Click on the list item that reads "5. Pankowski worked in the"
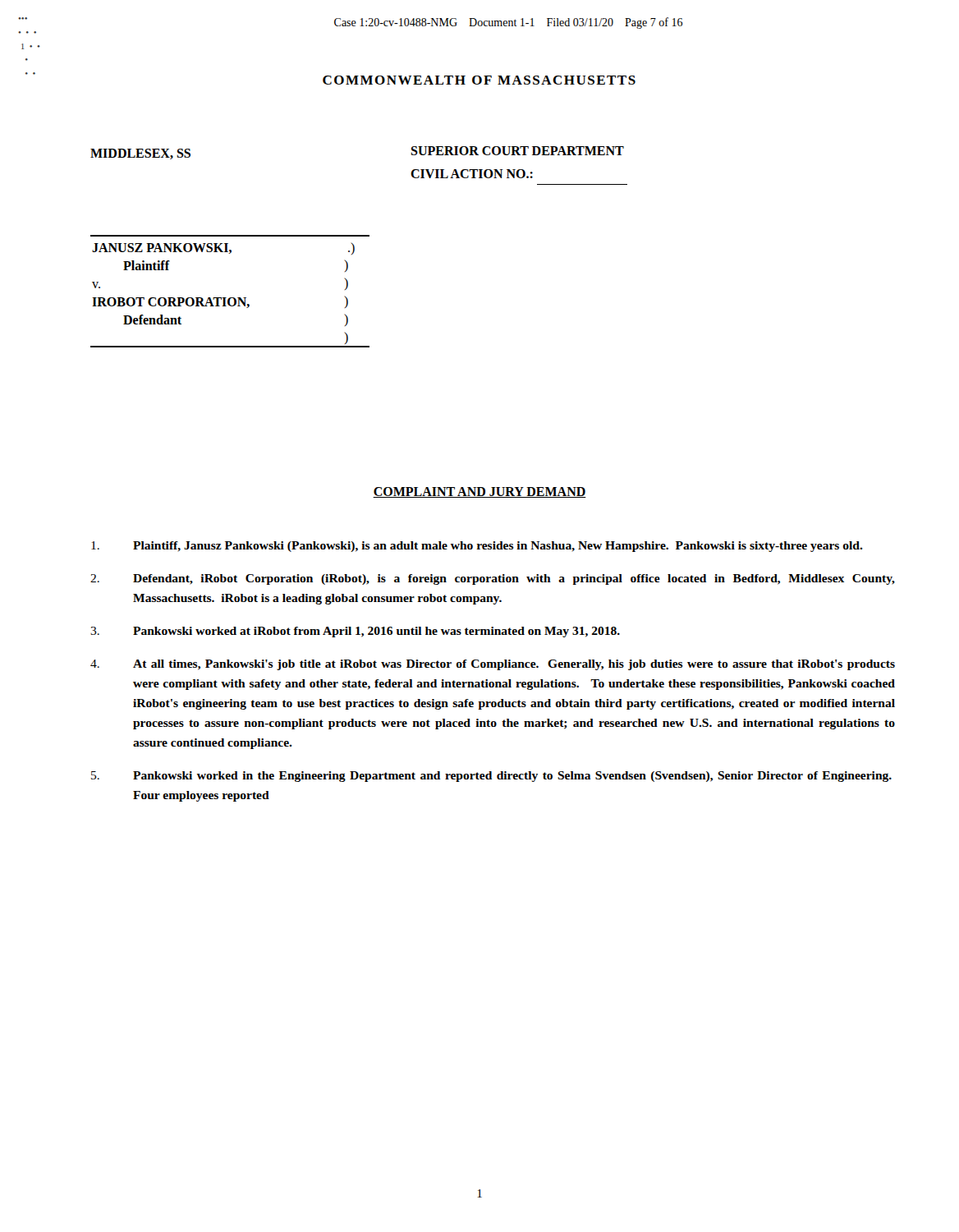The height and width of the screenshot is (1232, 959). point(493,785)
